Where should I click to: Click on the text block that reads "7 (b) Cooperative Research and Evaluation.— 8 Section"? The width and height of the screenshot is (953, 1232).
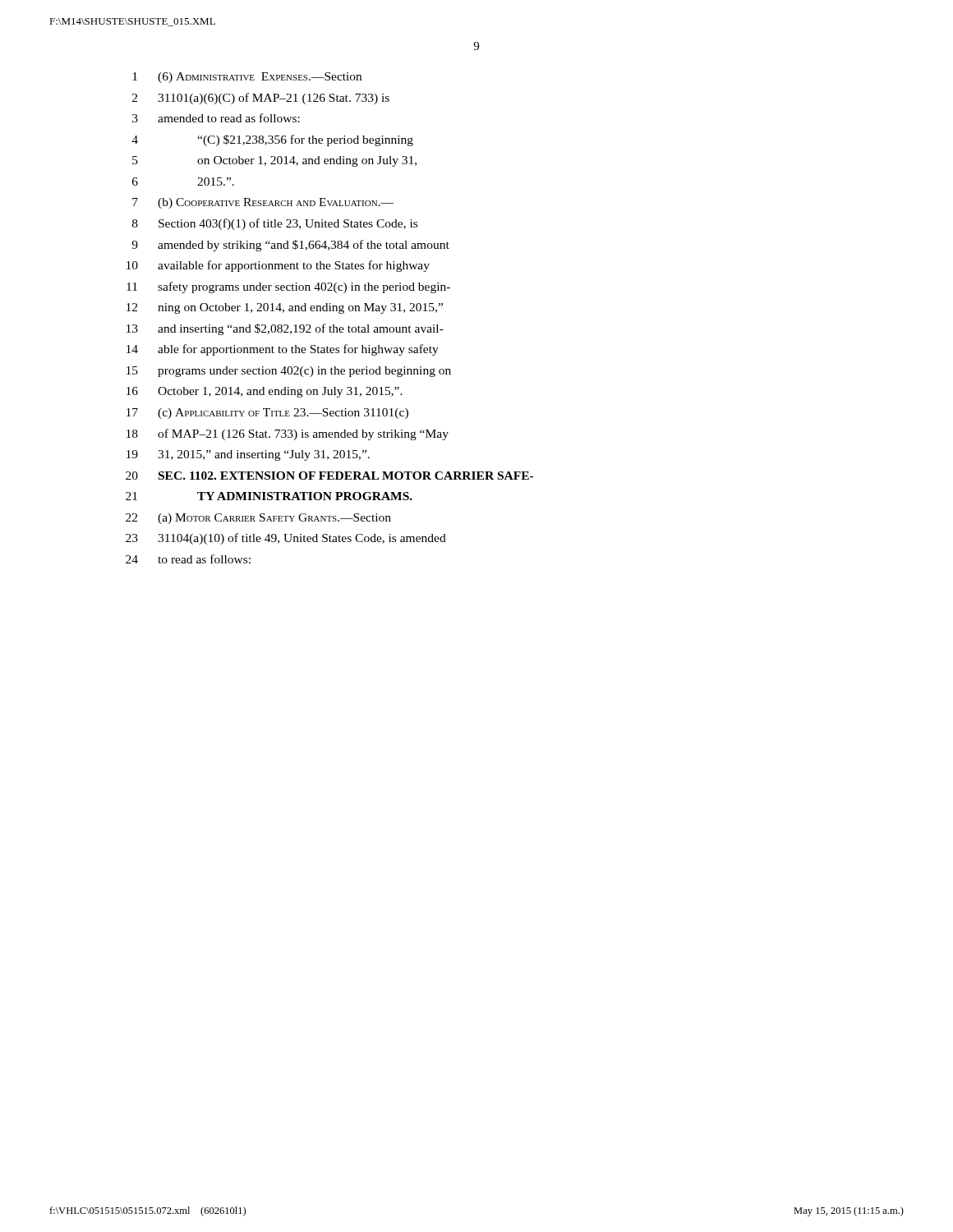[263, 203]
